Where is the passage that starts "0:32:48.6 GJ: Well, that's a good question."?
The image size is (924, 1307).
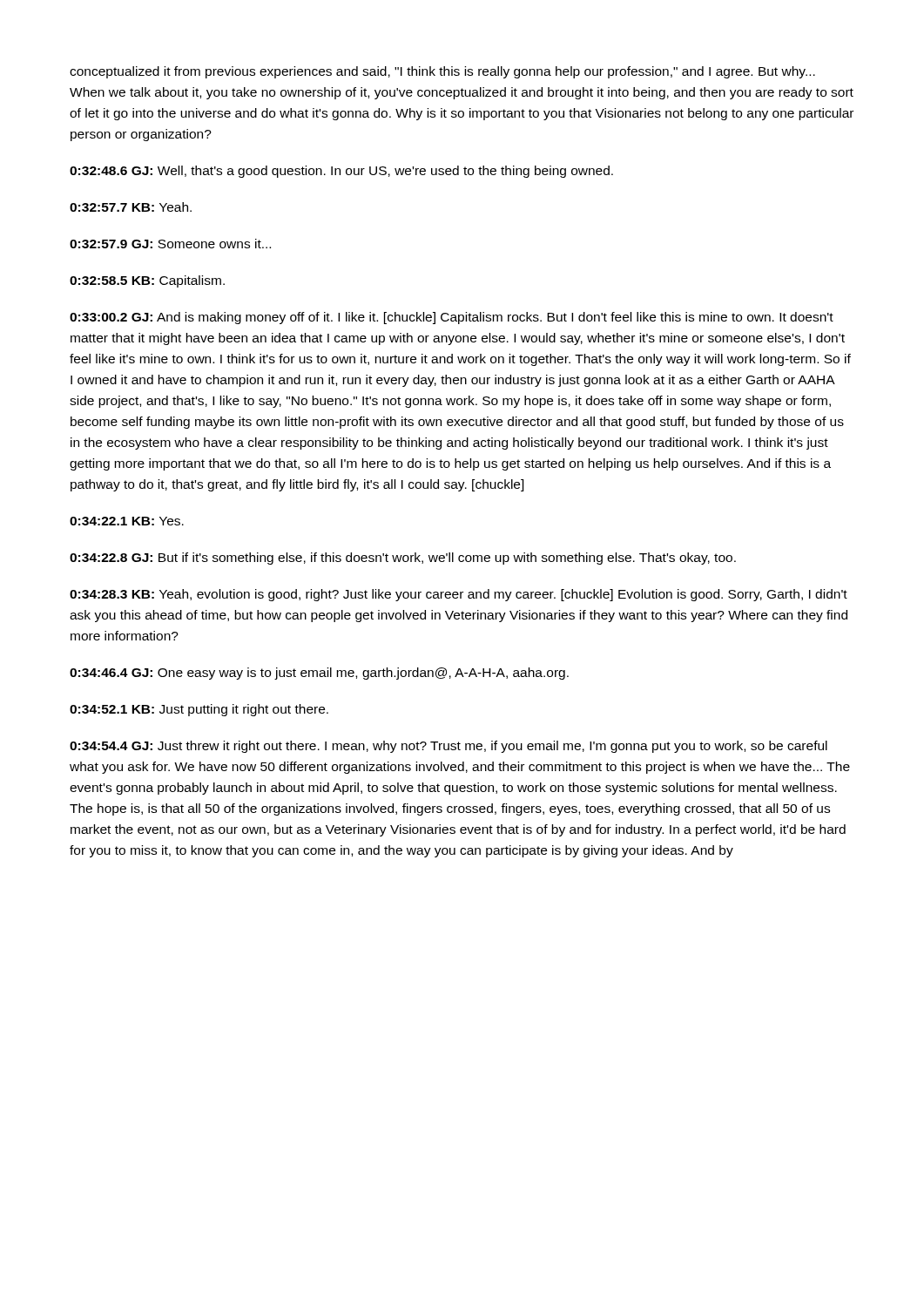(x=342, y=170)
